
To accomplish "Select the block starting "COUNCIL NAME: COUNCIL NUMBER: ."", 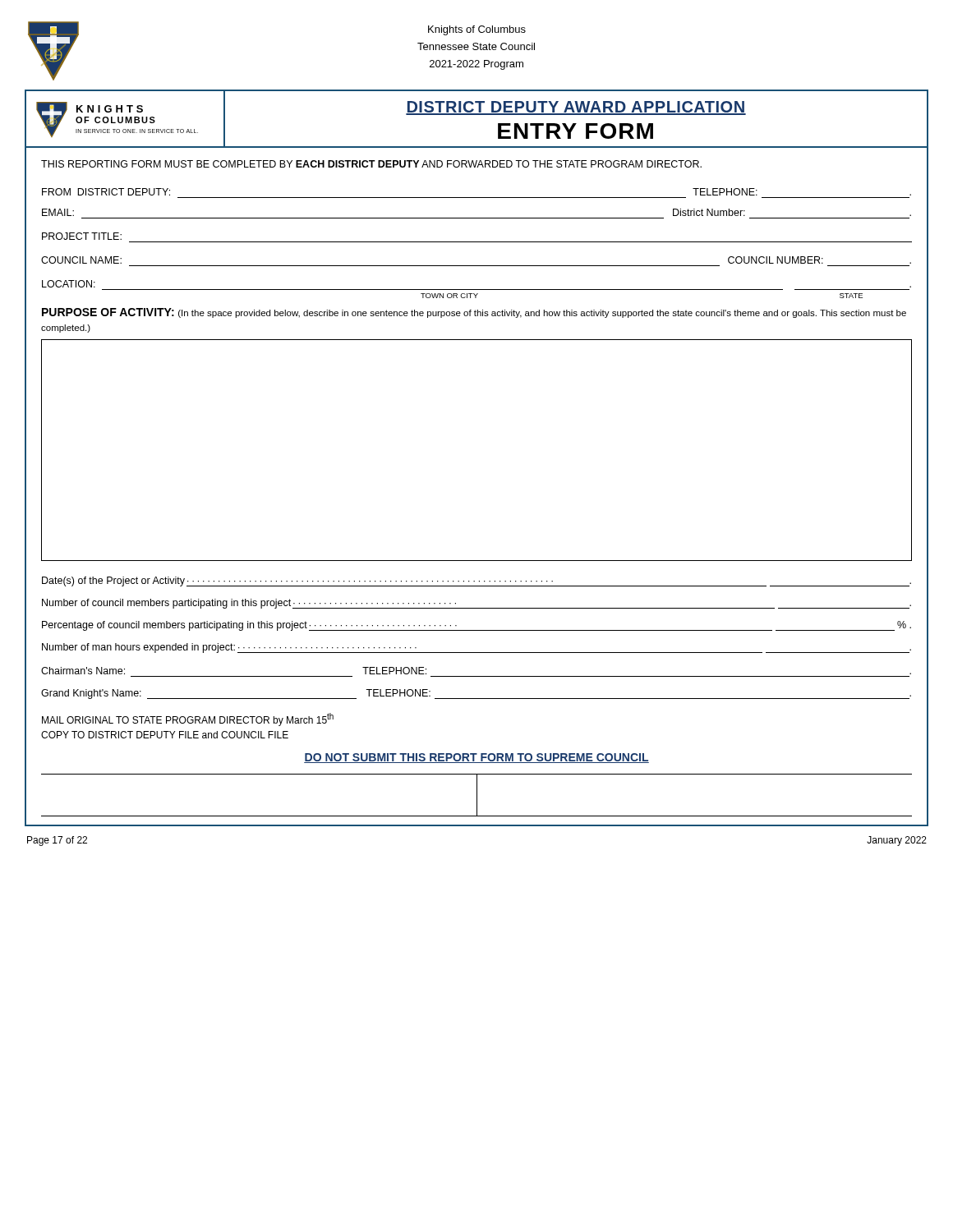I will 476,260.
